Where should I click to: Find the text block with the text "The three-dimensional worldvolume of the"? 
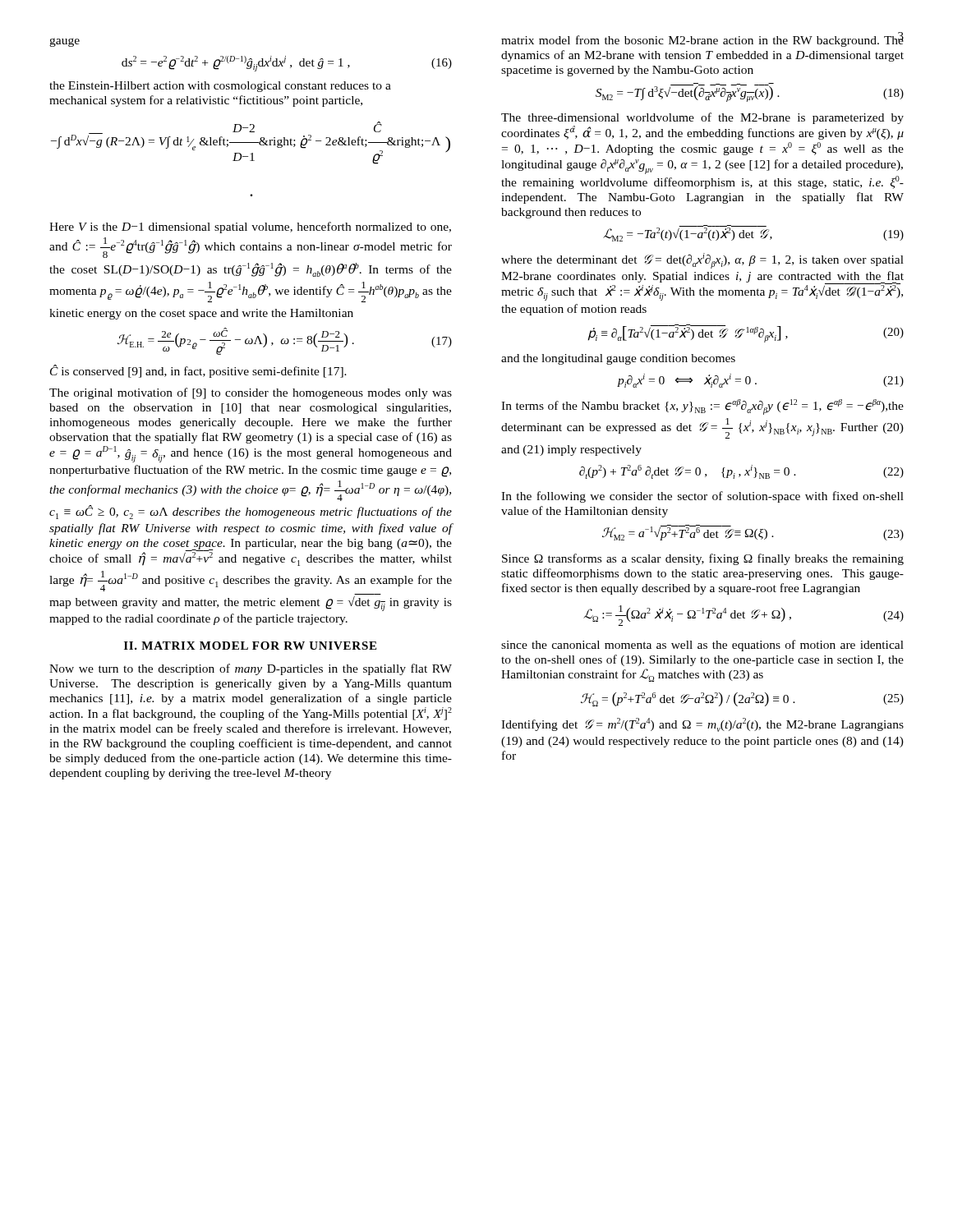pyautogui.click(x=702, y=164)
